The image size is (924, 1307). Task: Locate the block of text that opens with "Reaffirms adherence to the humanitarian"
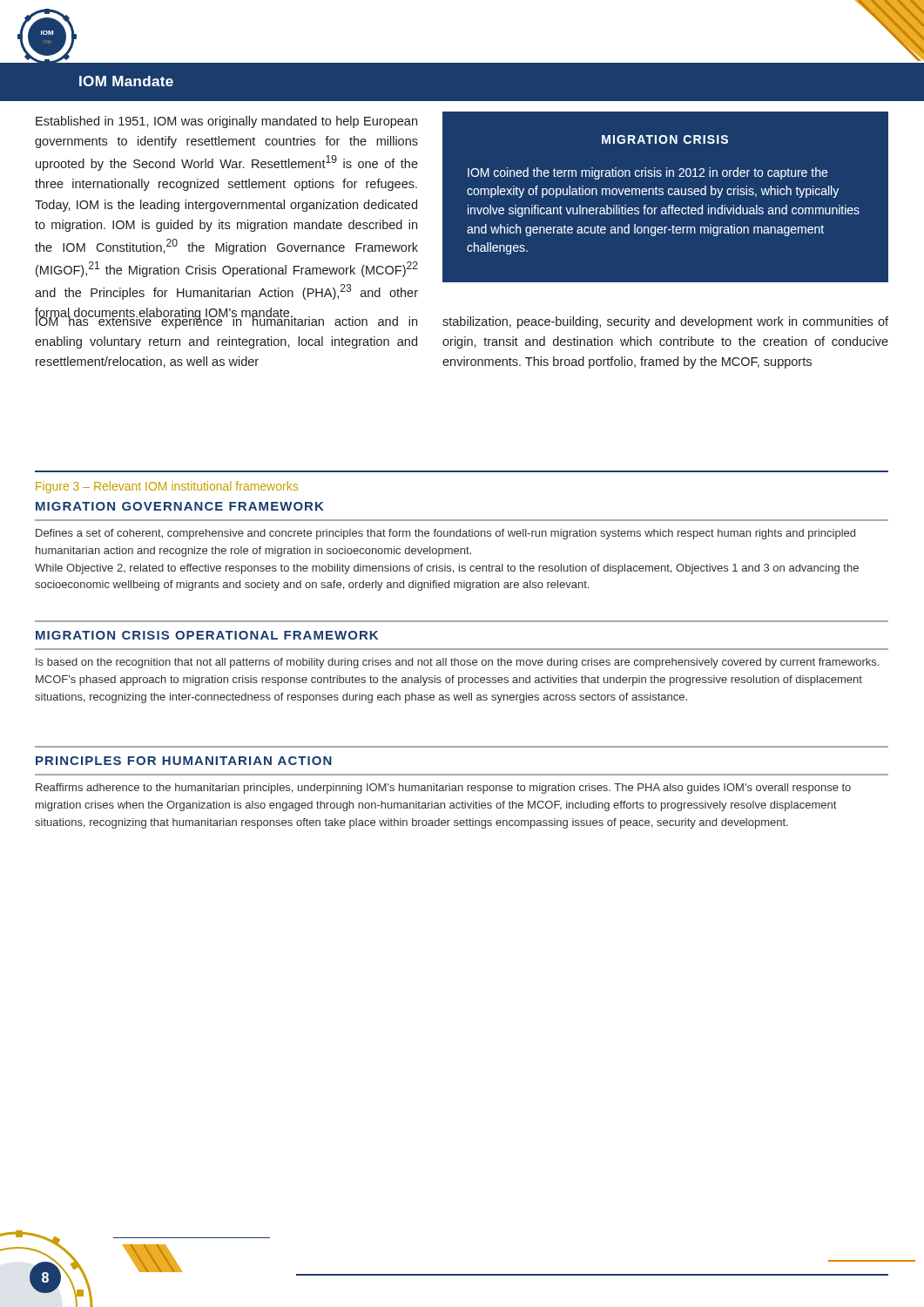coord(443,804)
